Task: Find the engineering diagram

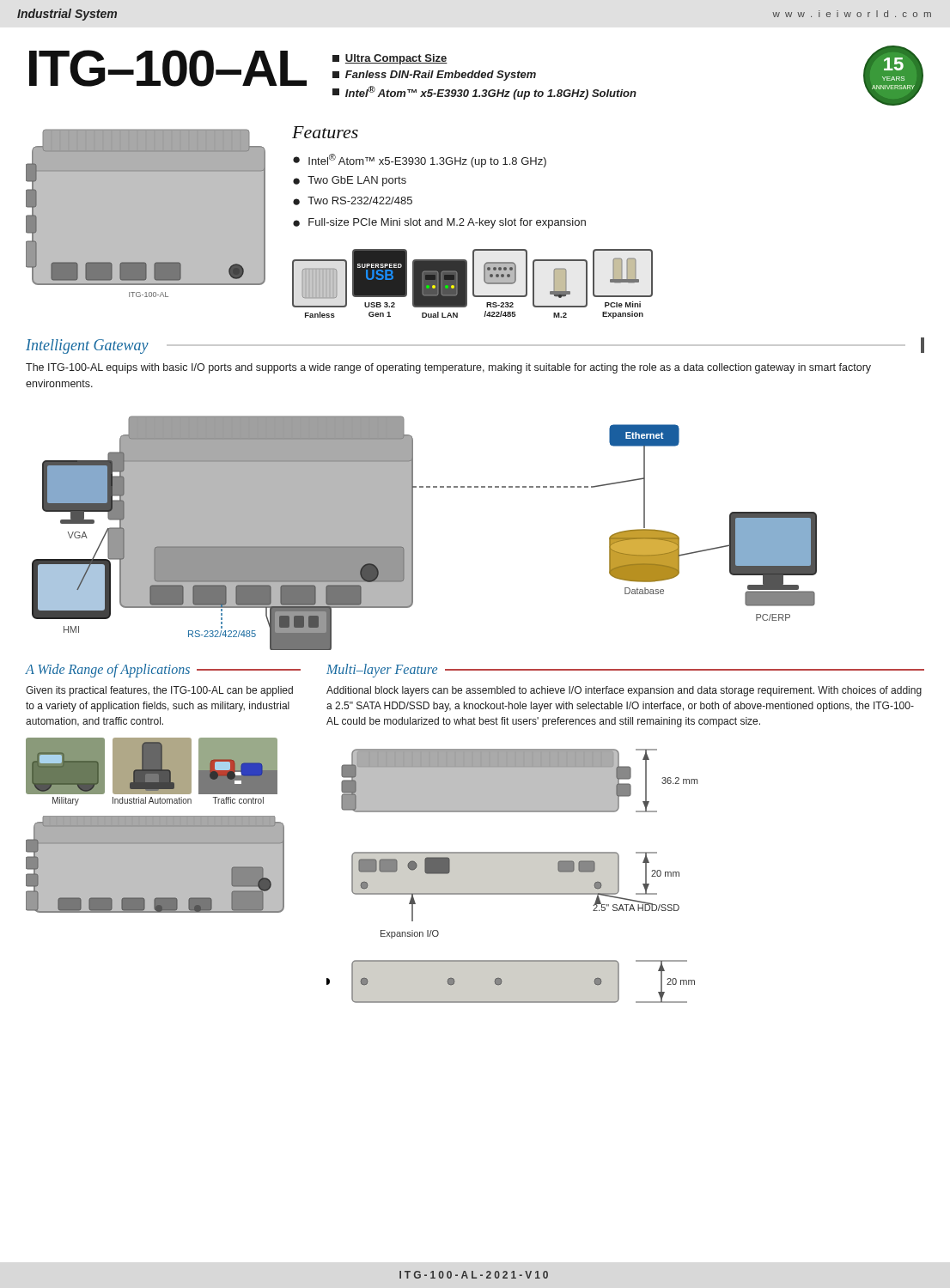Action: coord(625,880)
